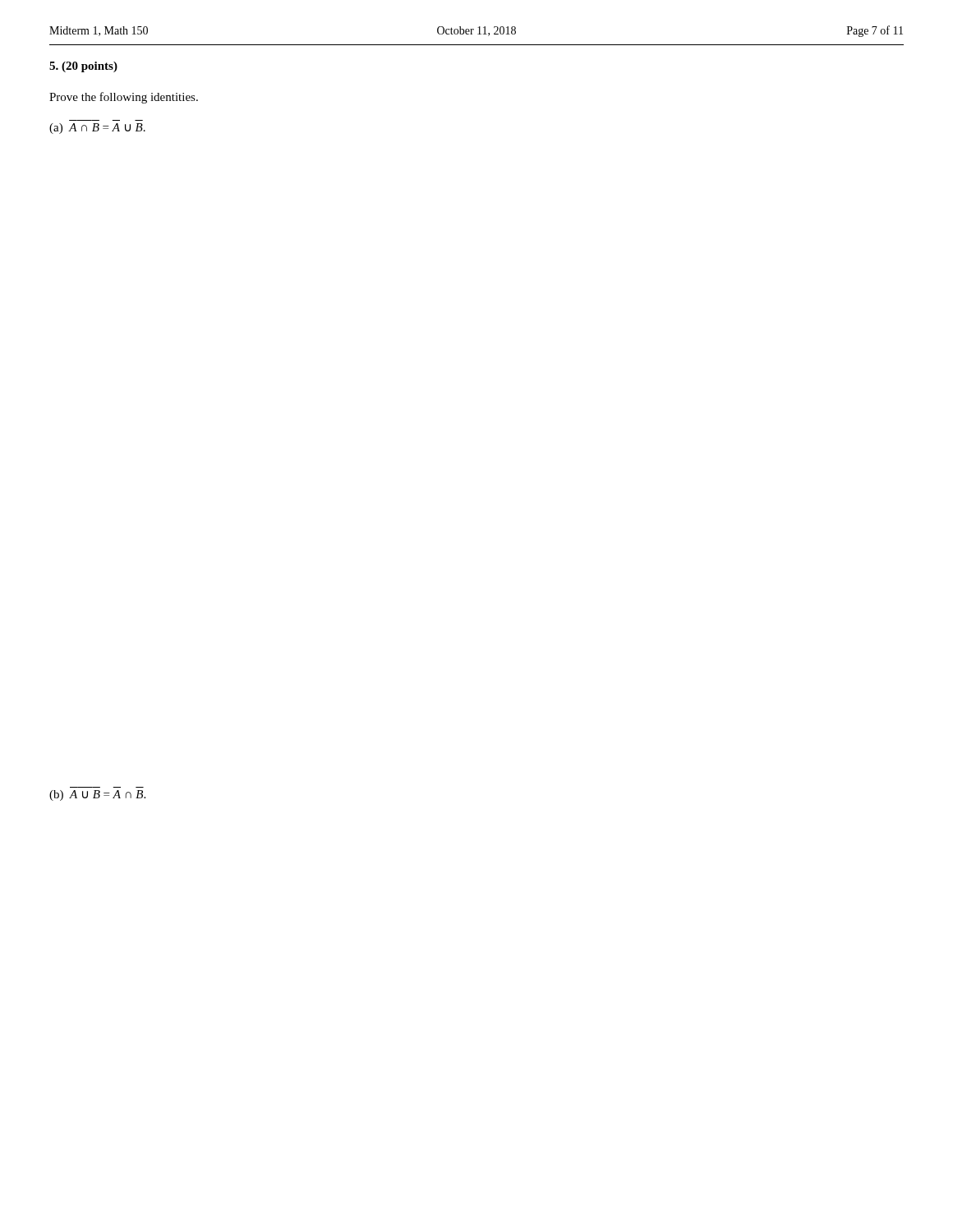Find the element starting "(a) A ∩ B = A ∪"
The width and height of the screenshot is (953, 1232).
(97, 127)
